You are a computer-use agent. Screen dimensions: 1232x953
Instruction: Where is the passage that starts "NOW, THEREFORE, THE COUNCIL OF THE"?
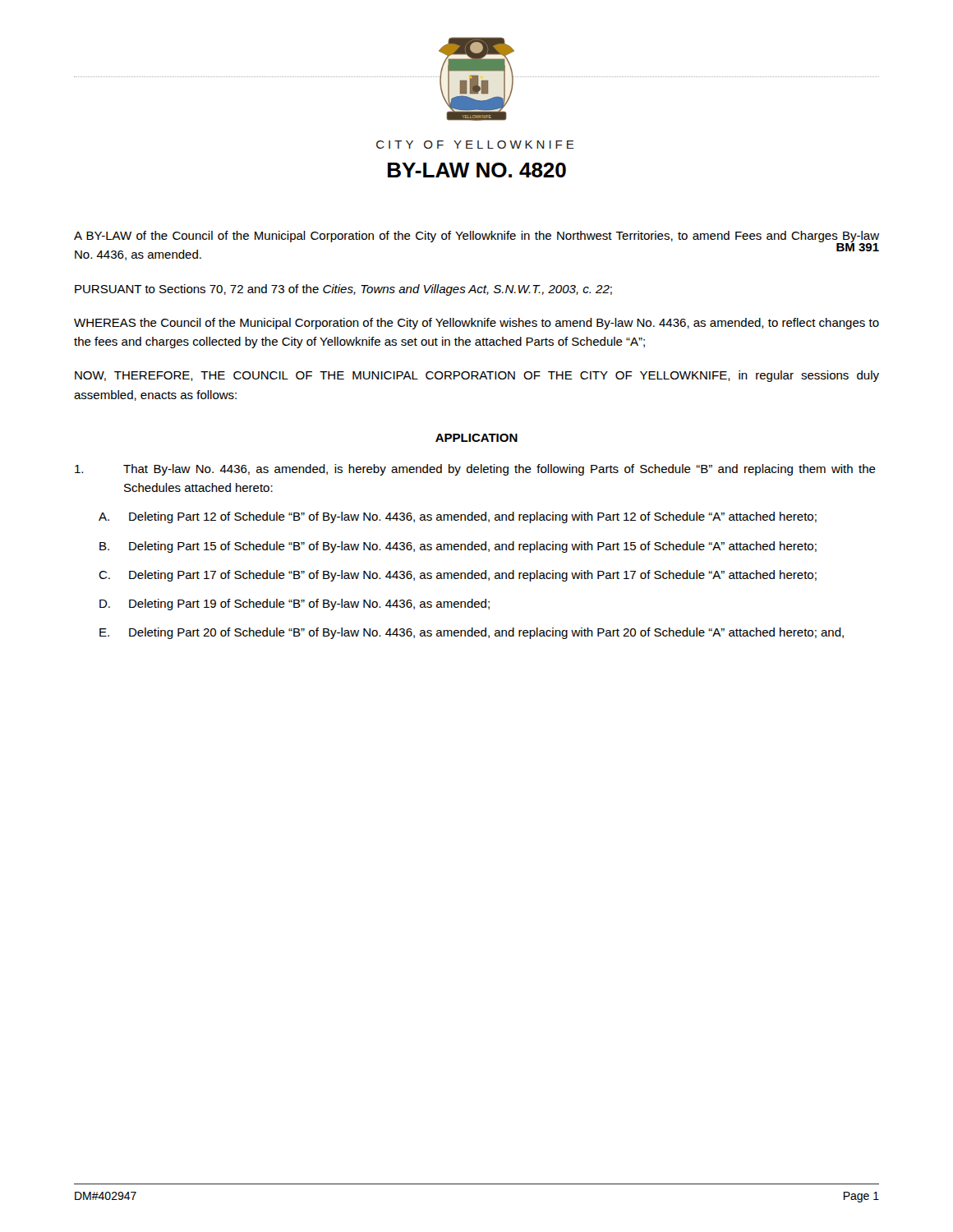476,385
